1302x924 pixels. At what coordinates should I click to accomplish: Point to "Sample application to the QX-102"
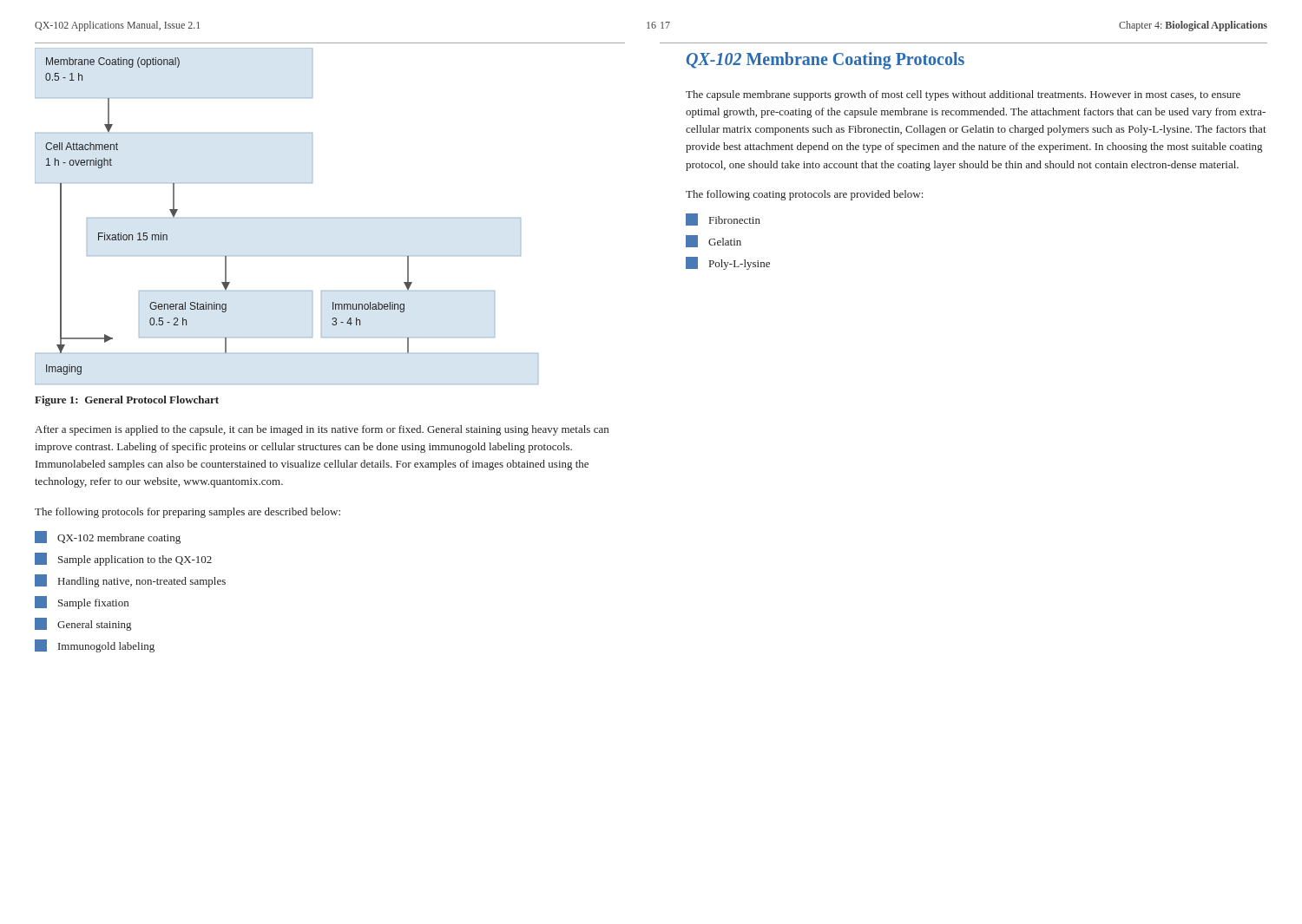[123, 560]
